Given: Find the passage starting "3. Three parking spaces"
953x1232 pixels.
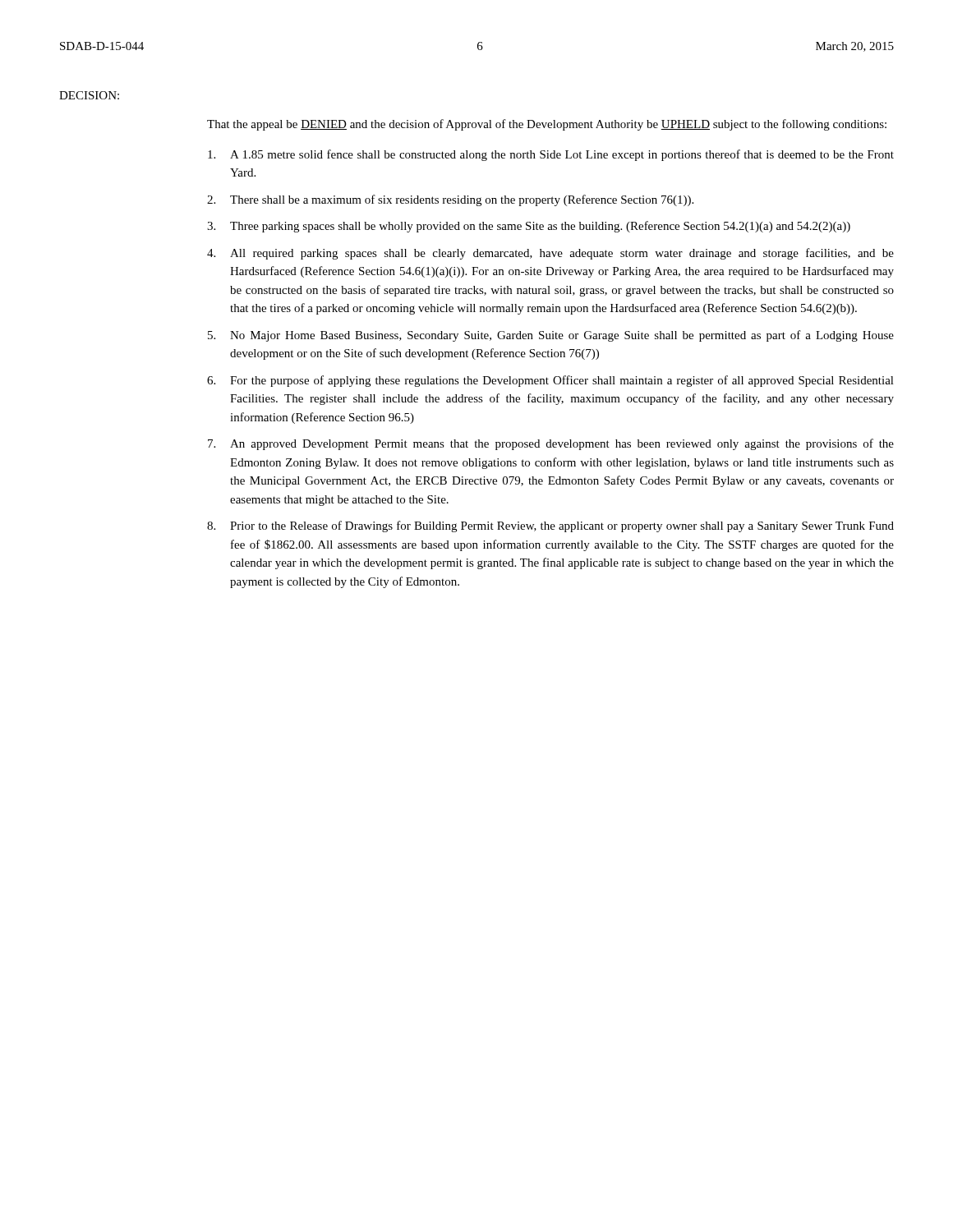Looking at the screenshot, I should pyautogui.click(x=550, y=226).
